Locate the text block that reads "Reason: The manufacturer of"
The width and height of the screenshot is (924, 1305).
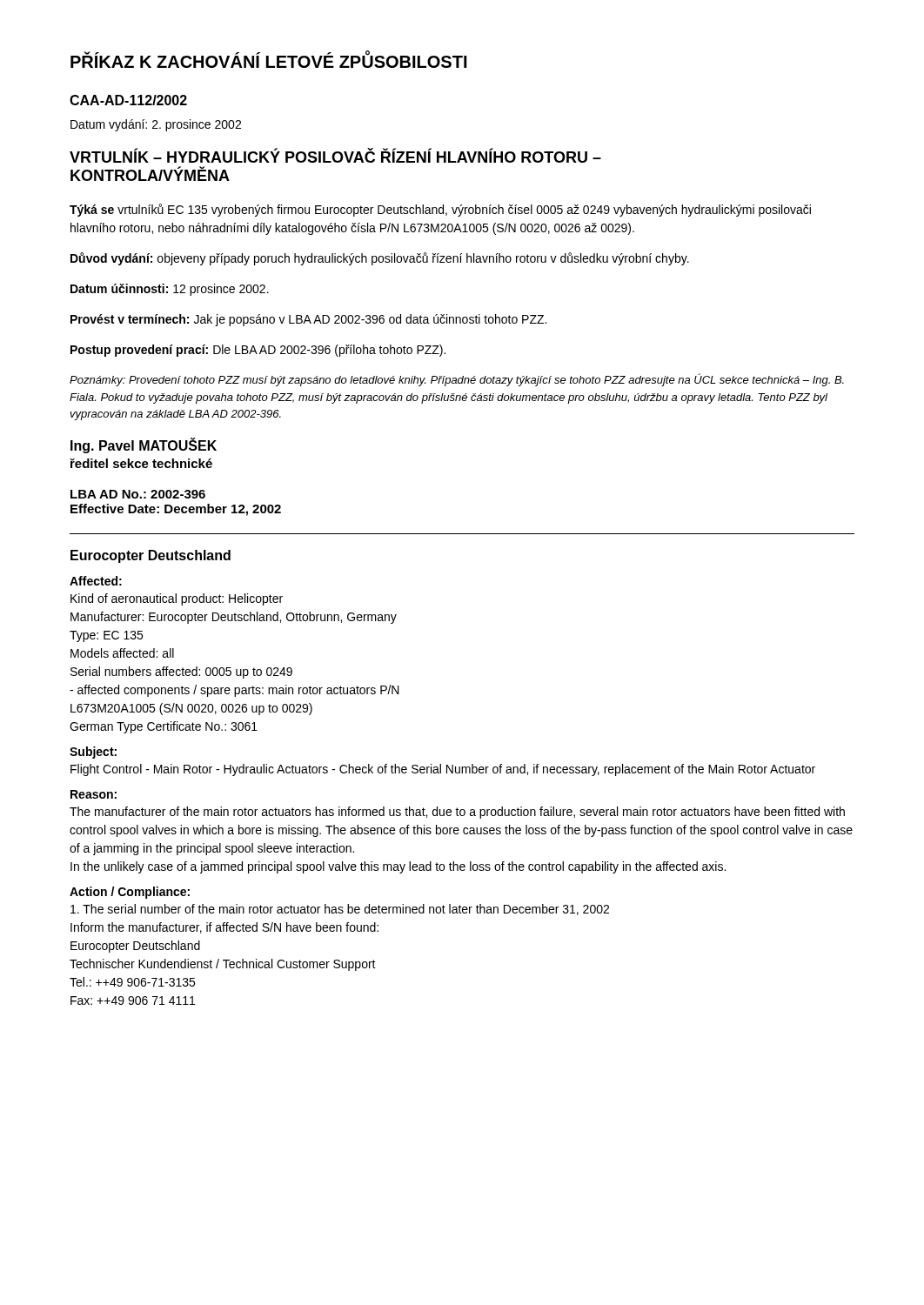[x=462, y=831]
